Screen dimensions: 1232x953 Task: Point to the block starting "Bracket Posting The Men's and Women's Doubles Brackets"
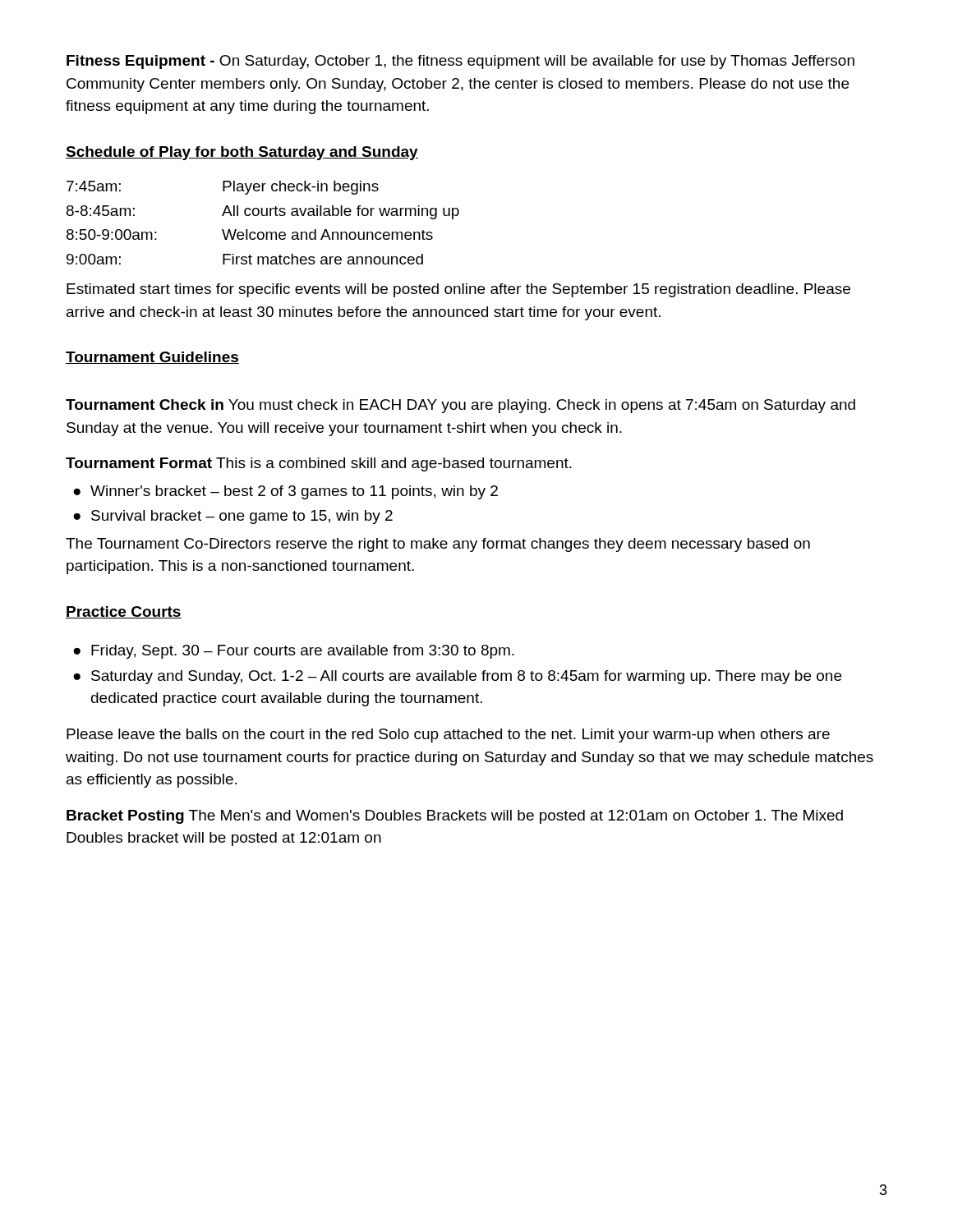(455, 826)
